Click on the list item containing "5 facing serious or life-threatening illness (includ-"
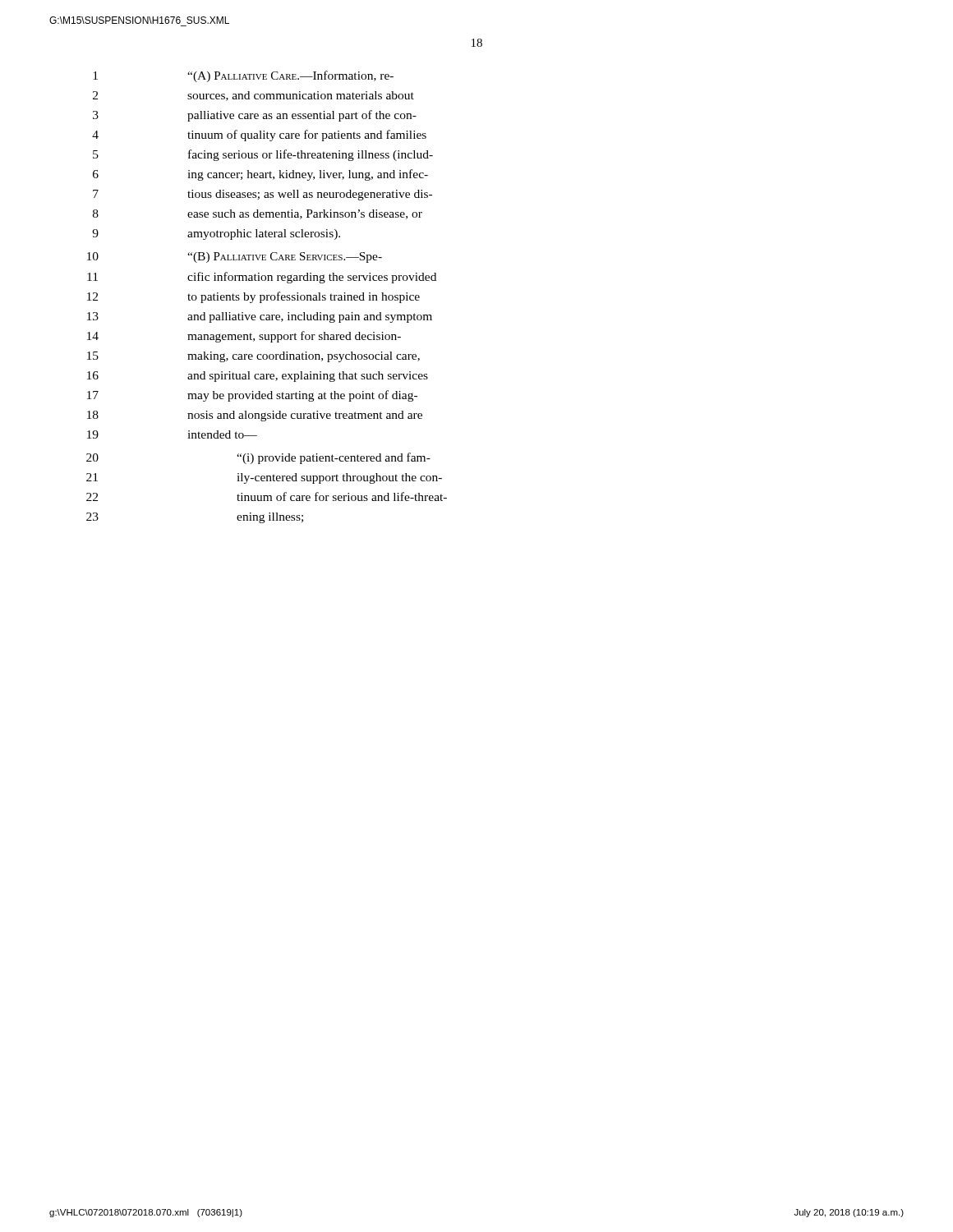The height and width of the screenshot is (1232, 953). tap(263, 155)
